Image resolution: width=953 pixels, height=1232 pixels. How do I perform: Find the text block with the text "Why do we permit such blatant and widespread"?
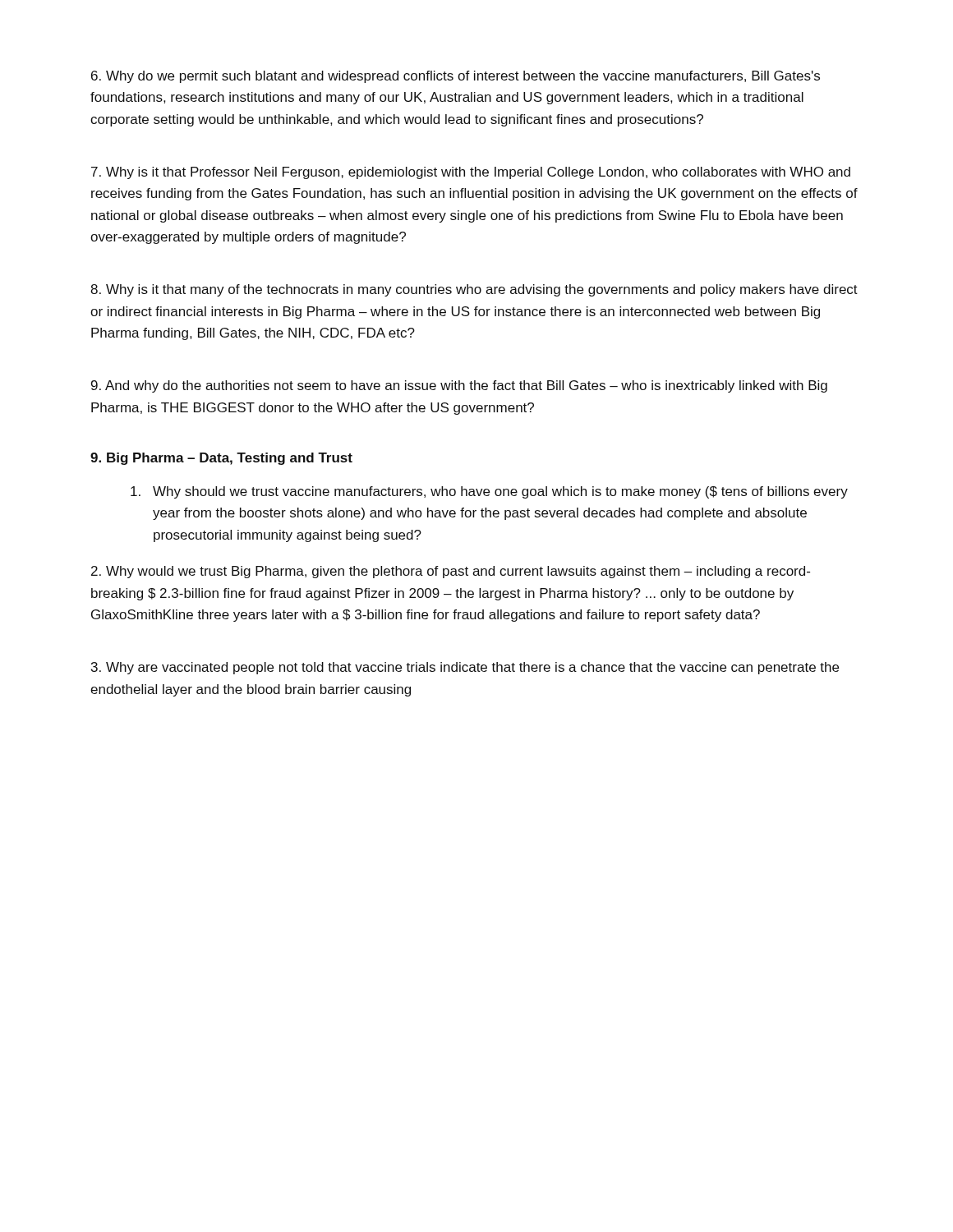(455, 98)
